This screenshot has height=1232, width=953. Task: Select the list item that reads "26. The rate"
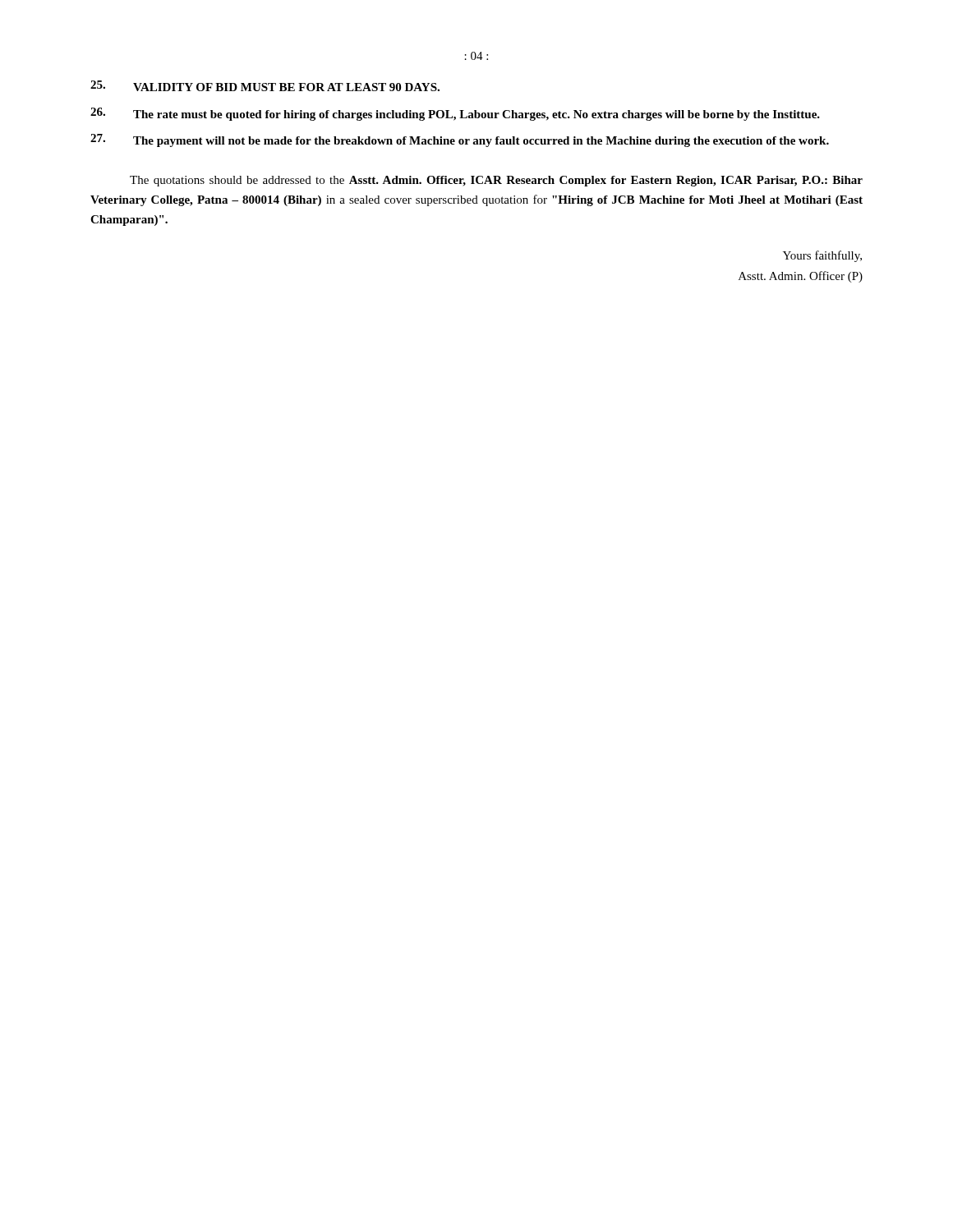point(455,114)
